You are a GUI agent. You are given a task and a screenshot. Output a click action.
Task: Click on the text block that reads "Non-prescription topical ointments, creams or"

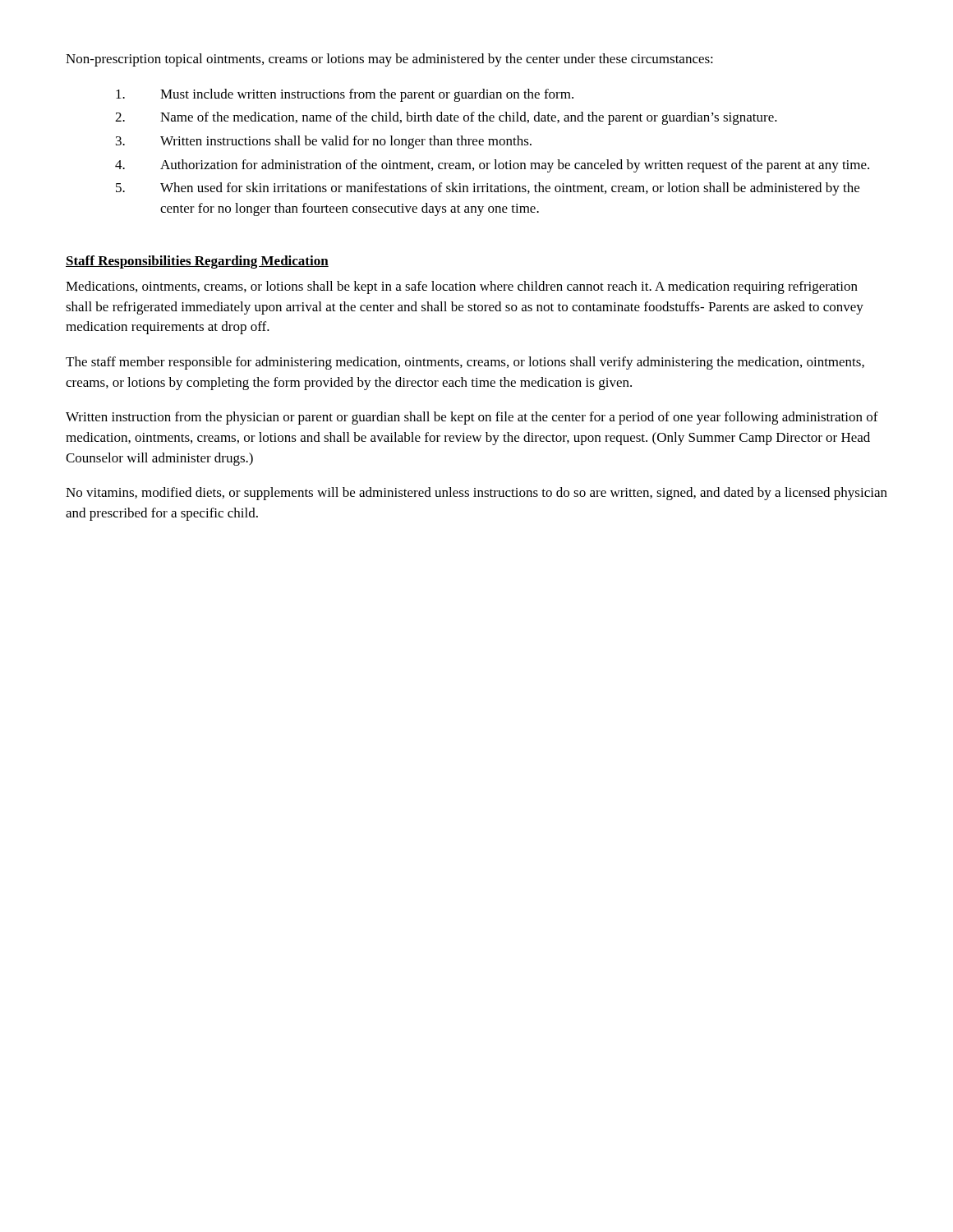476,59
